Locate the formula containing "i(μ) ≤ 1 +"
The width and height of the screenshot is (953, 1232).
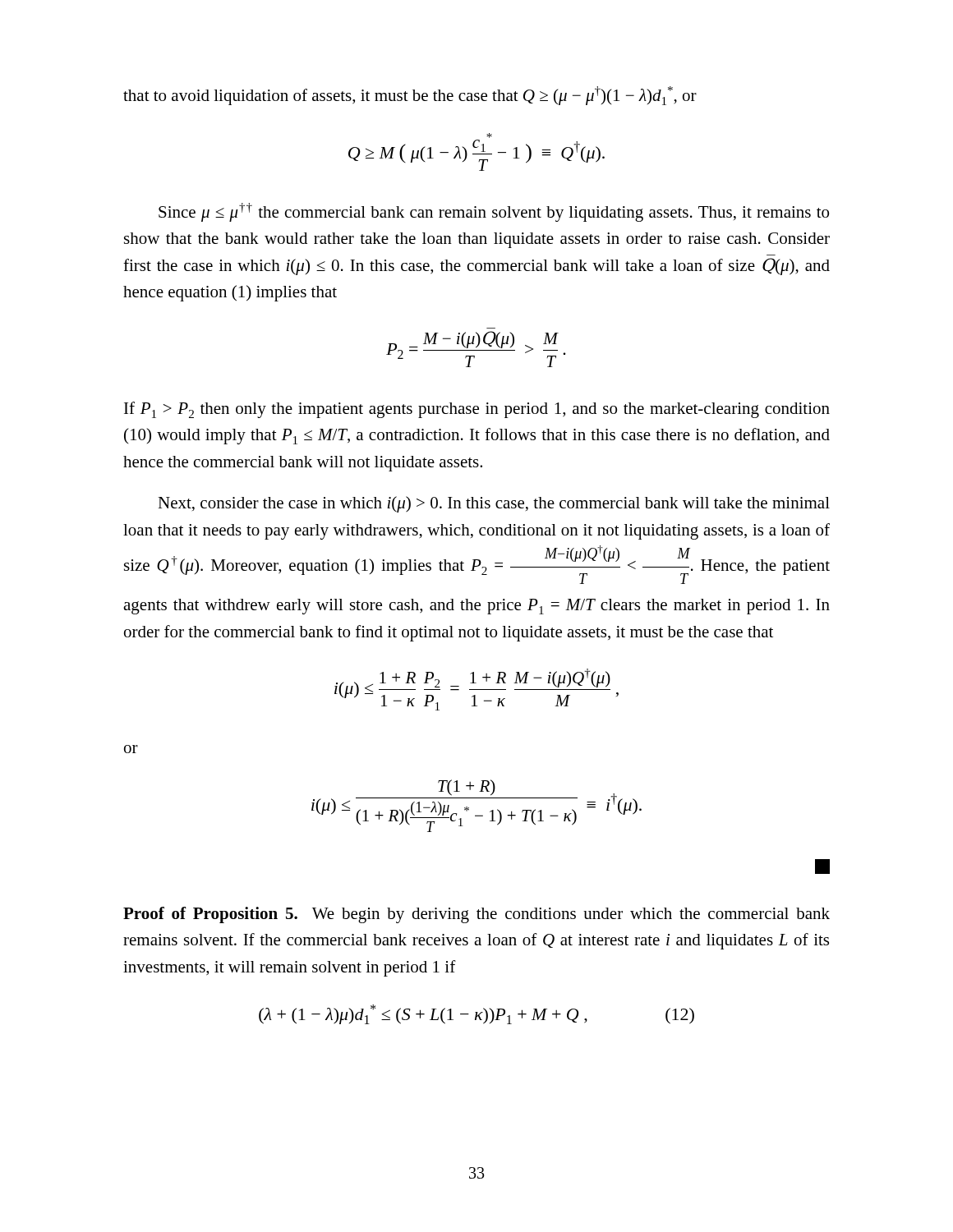(x=476, y=690)
